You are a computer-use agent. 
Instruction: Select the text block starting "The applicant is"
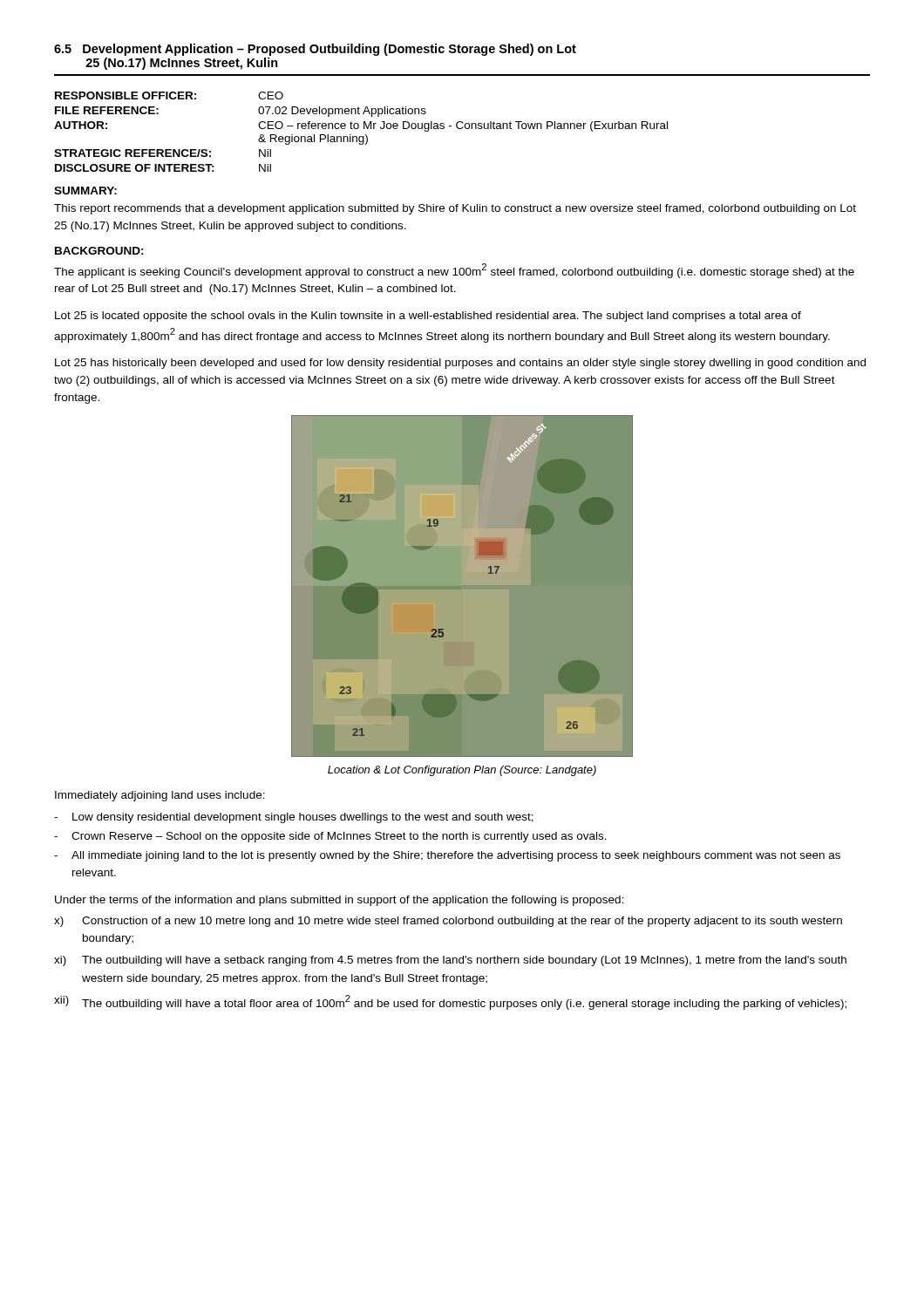454,278
